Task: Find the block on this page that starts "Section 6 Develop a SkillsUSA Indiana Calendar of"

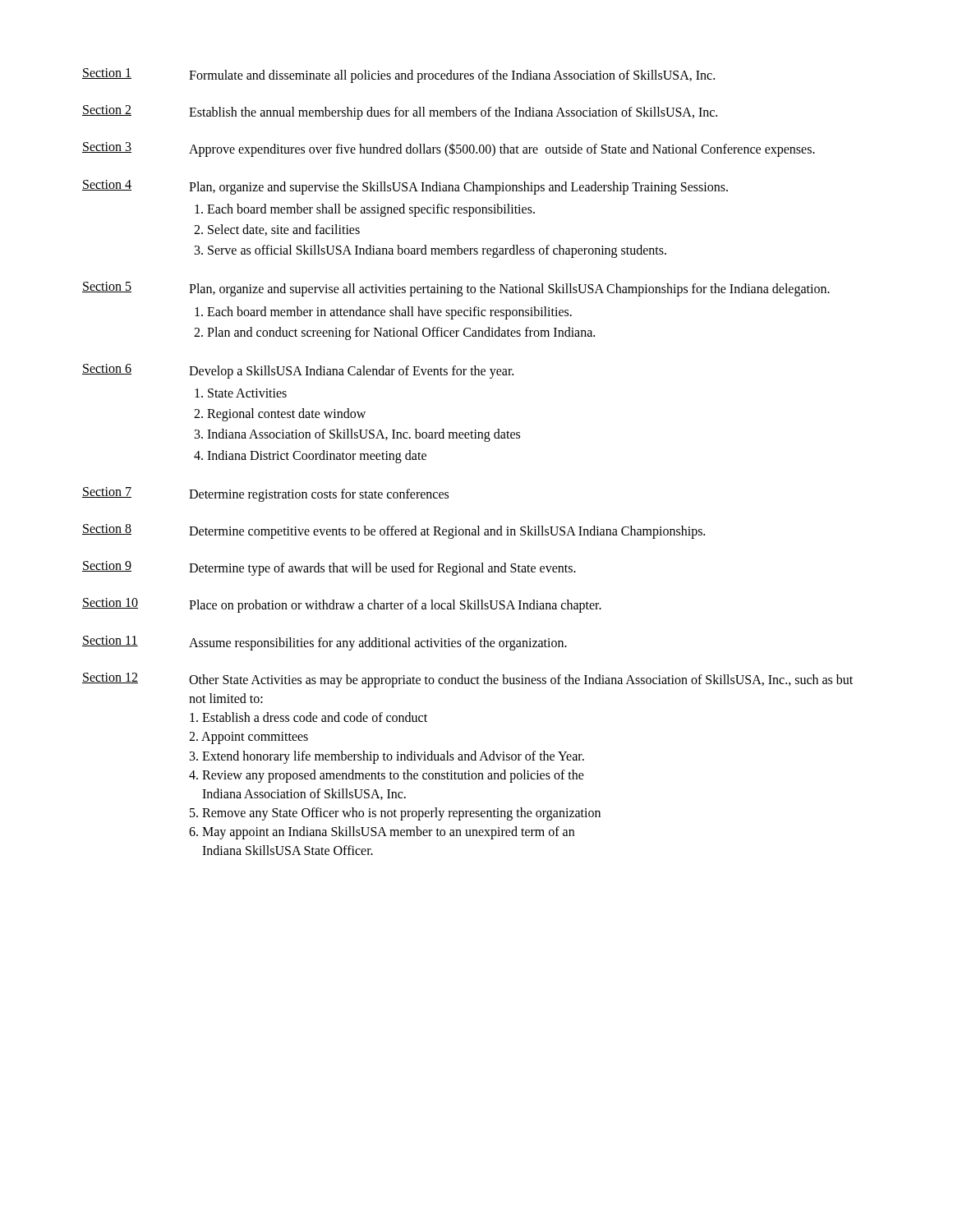Action: tap(298, 371)
